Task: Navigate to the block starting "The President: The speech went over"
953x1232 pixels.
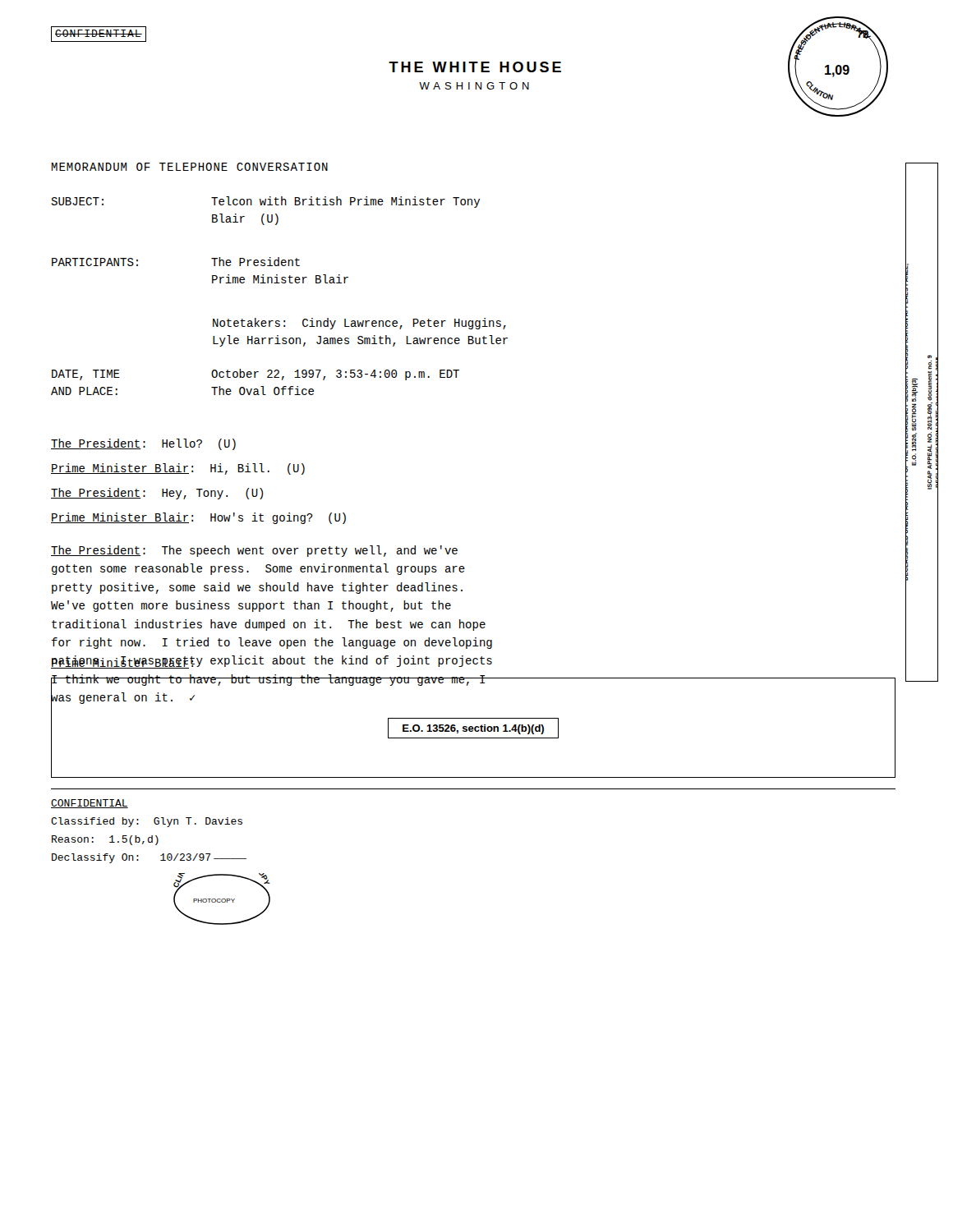Action: [x=272, y=625]
